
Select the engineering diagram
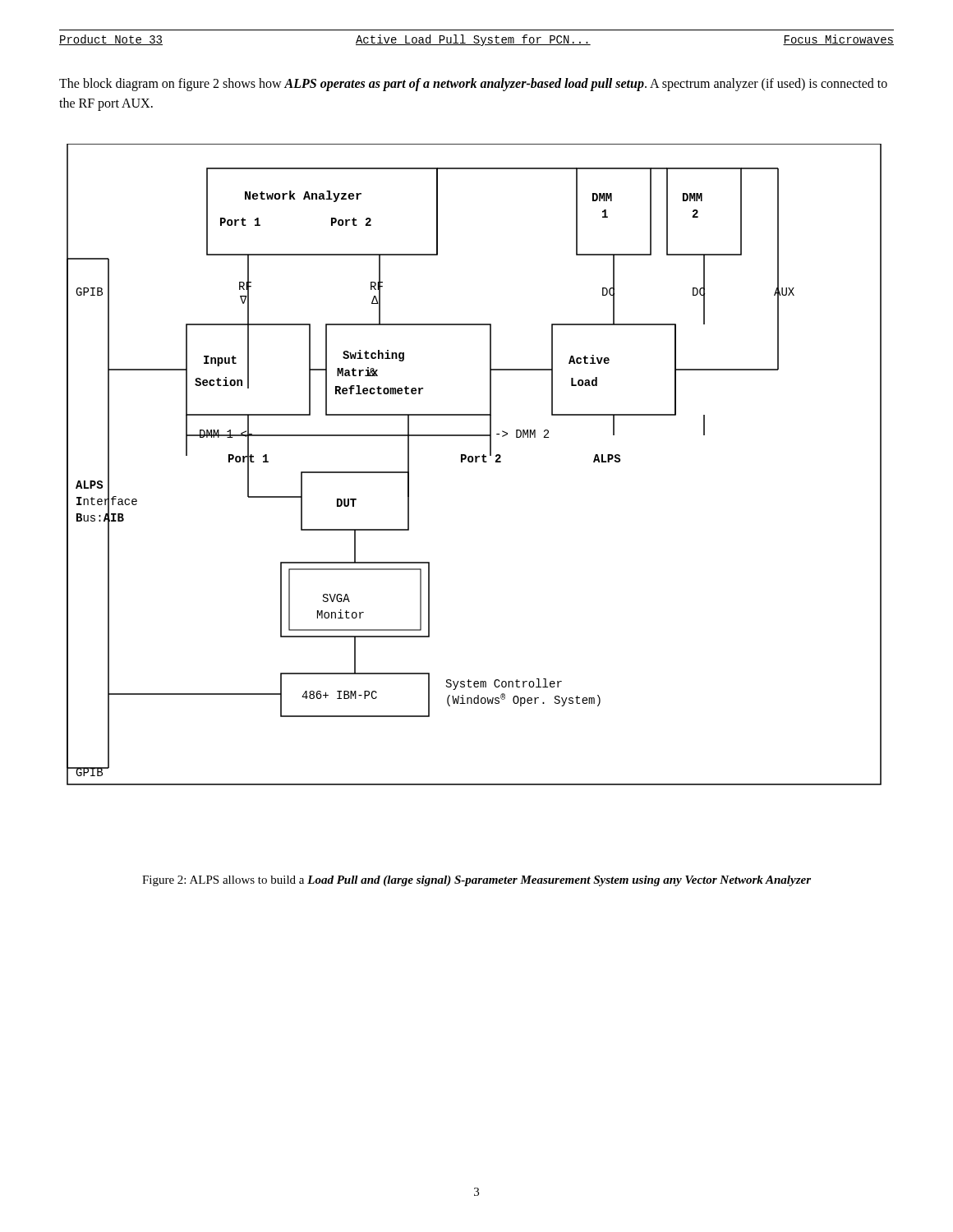(x=476, y=493)
